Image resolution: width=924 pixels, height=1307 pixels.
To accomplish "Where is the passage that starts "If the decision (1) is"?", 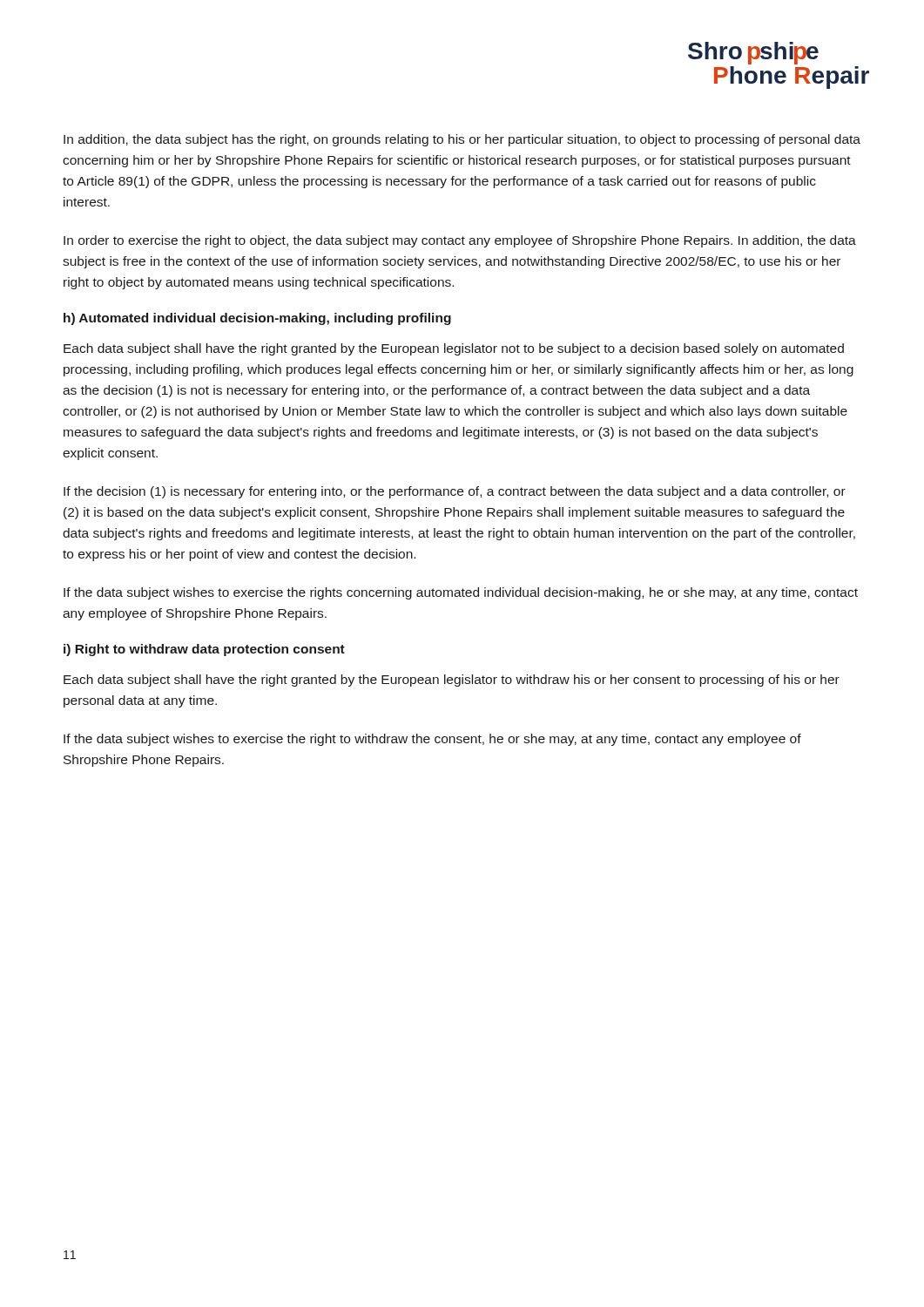I will pos(459,523).
